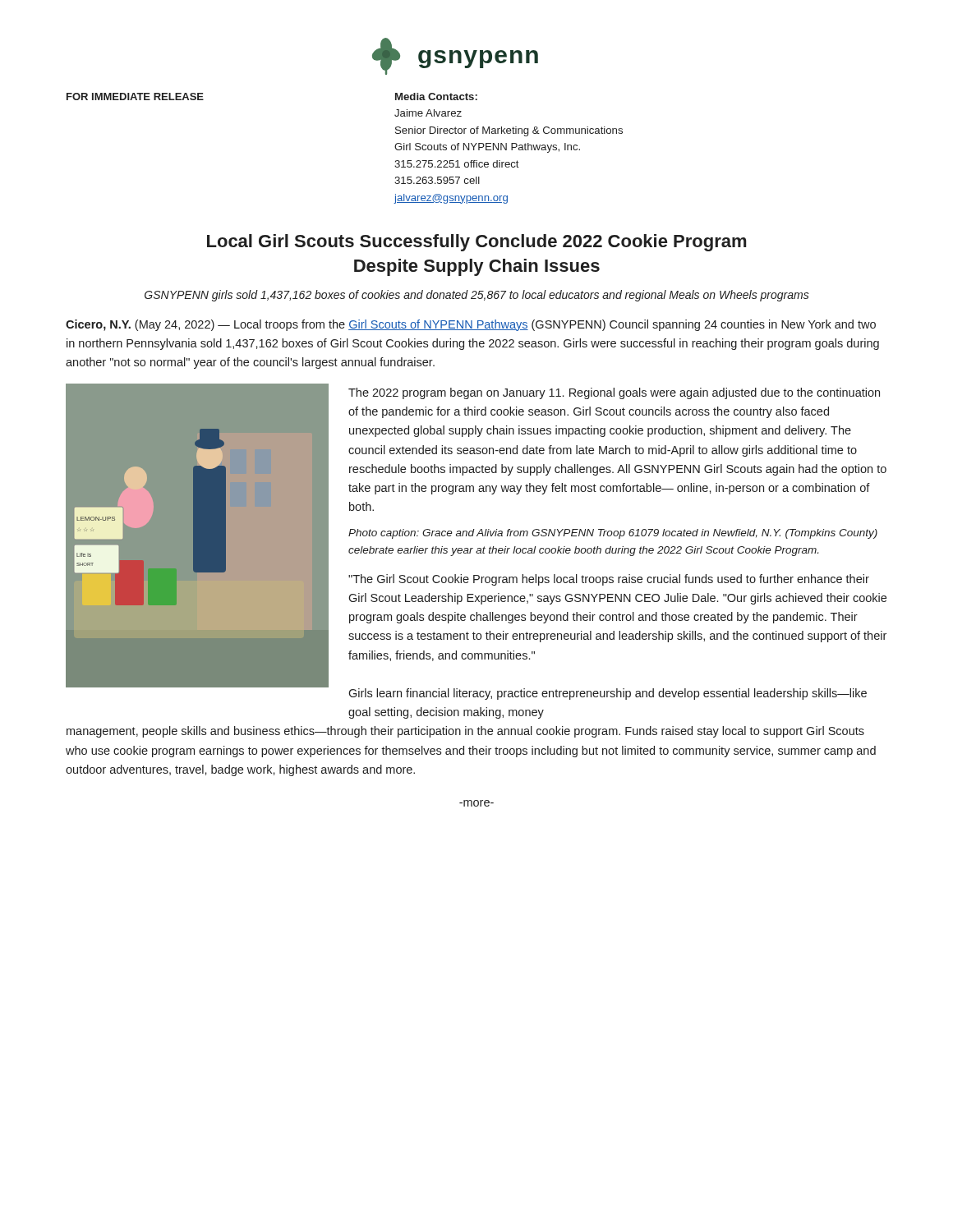Viewport: 953px width, 1232px height.
Task: Select the text that reads "FOR IMMEDIATE RELEASE"
Action: pos(135,96)
